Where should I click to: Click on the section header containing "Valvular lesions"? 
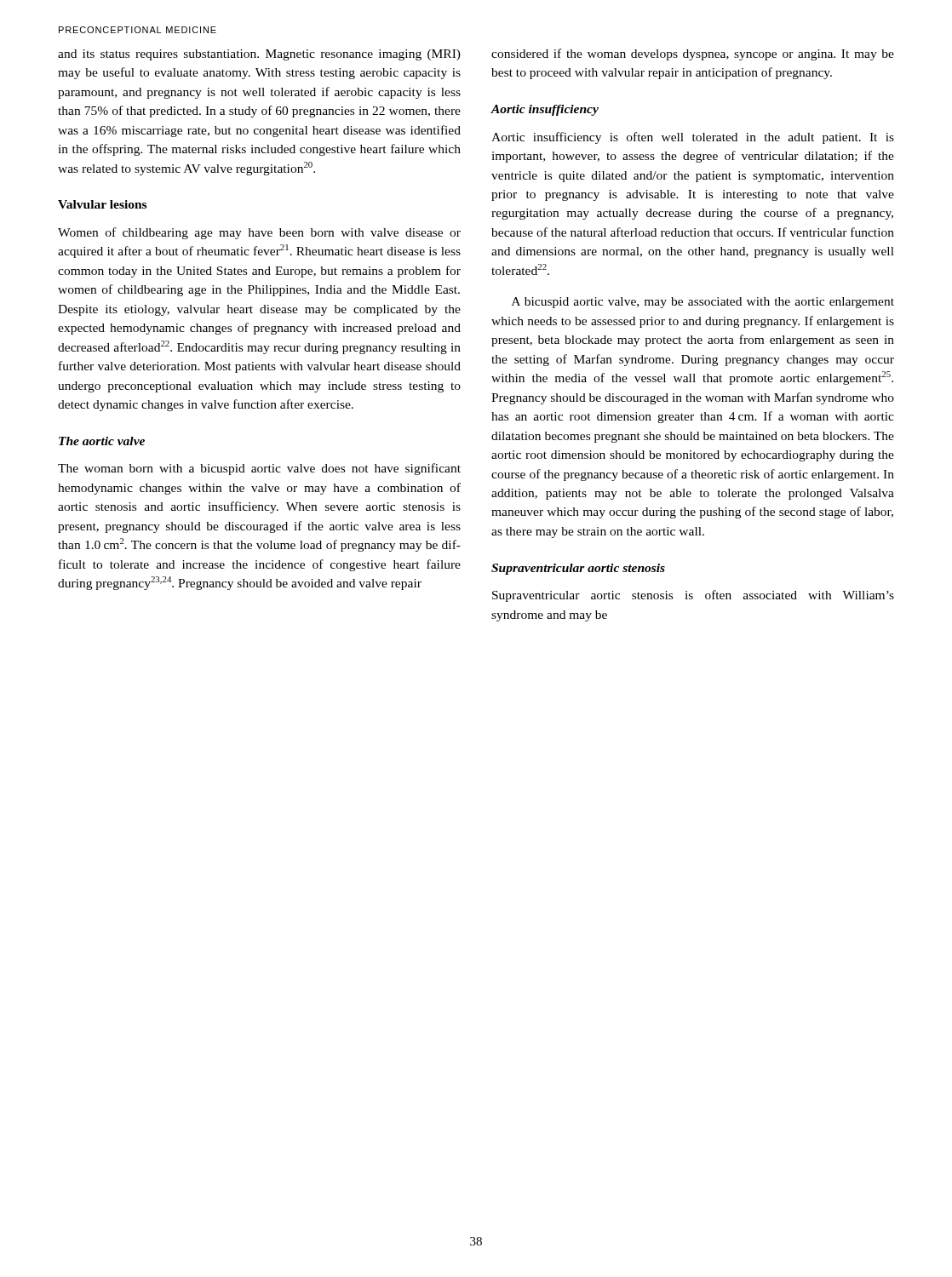pyautogui.click(x=102, y=204)
